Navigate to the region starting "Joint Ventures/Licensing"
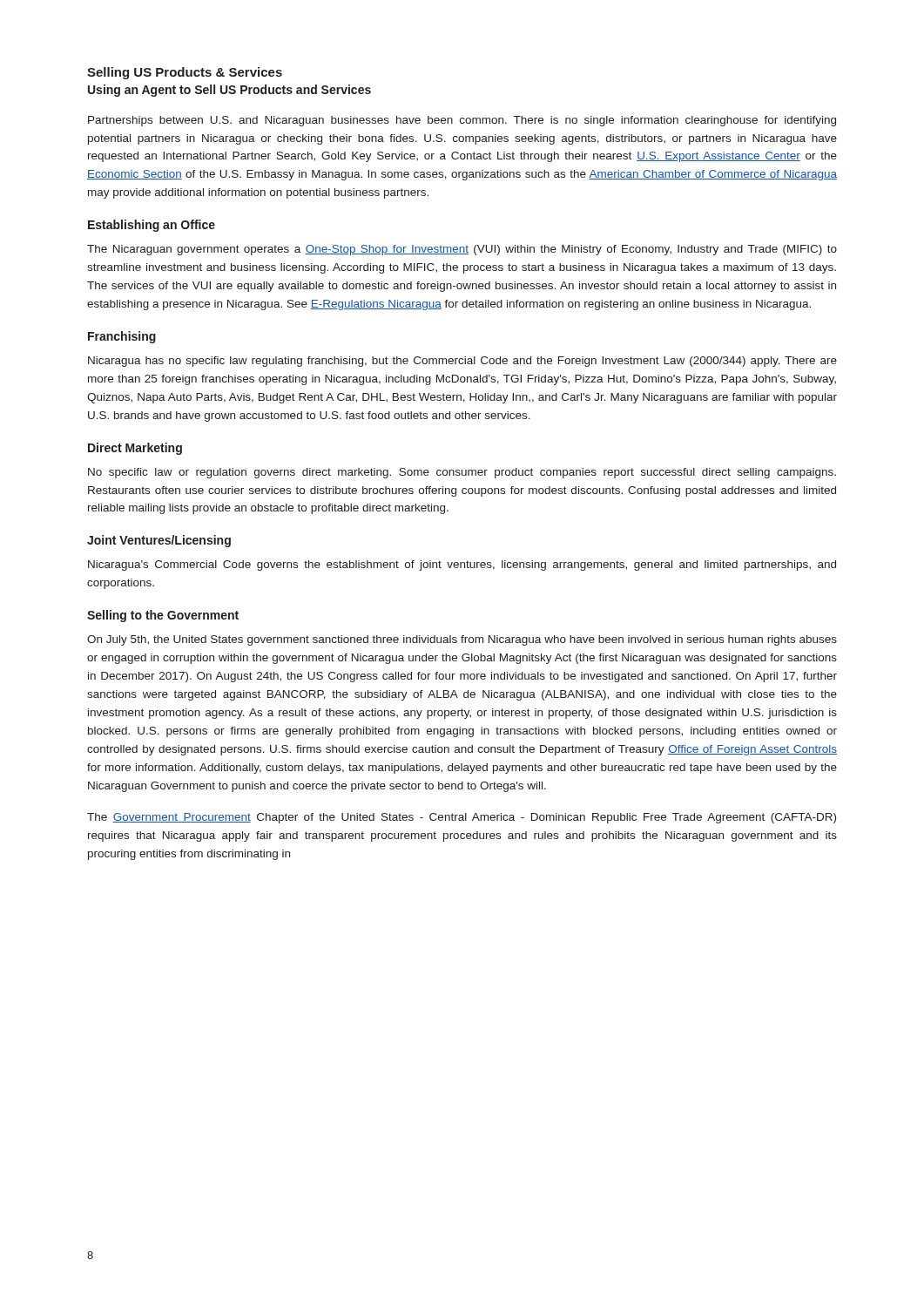This screenshot has height=1307, width=924. coord(159,541)
